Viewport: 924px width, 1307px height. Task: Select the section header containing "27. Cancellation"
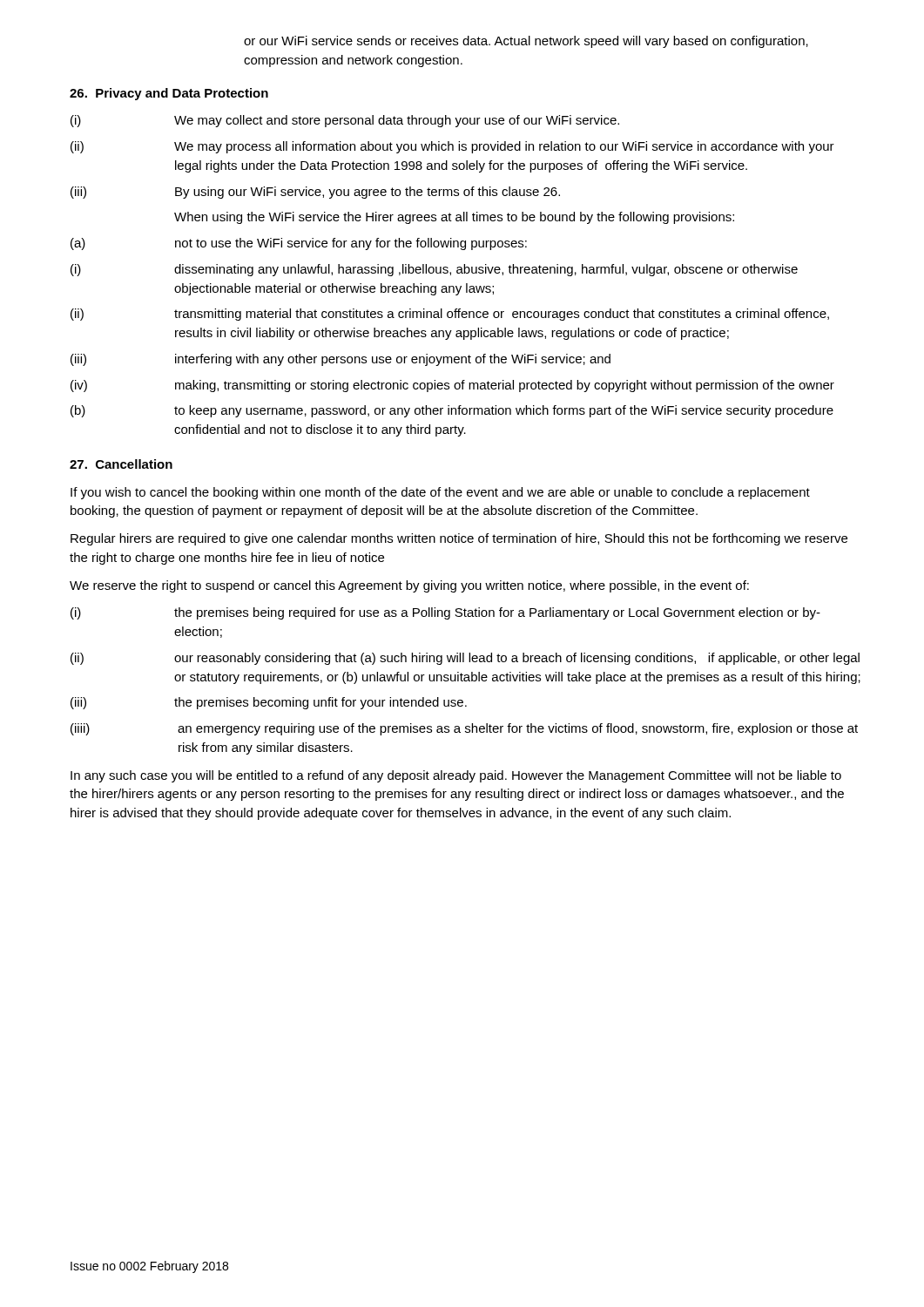pos(121,464)
